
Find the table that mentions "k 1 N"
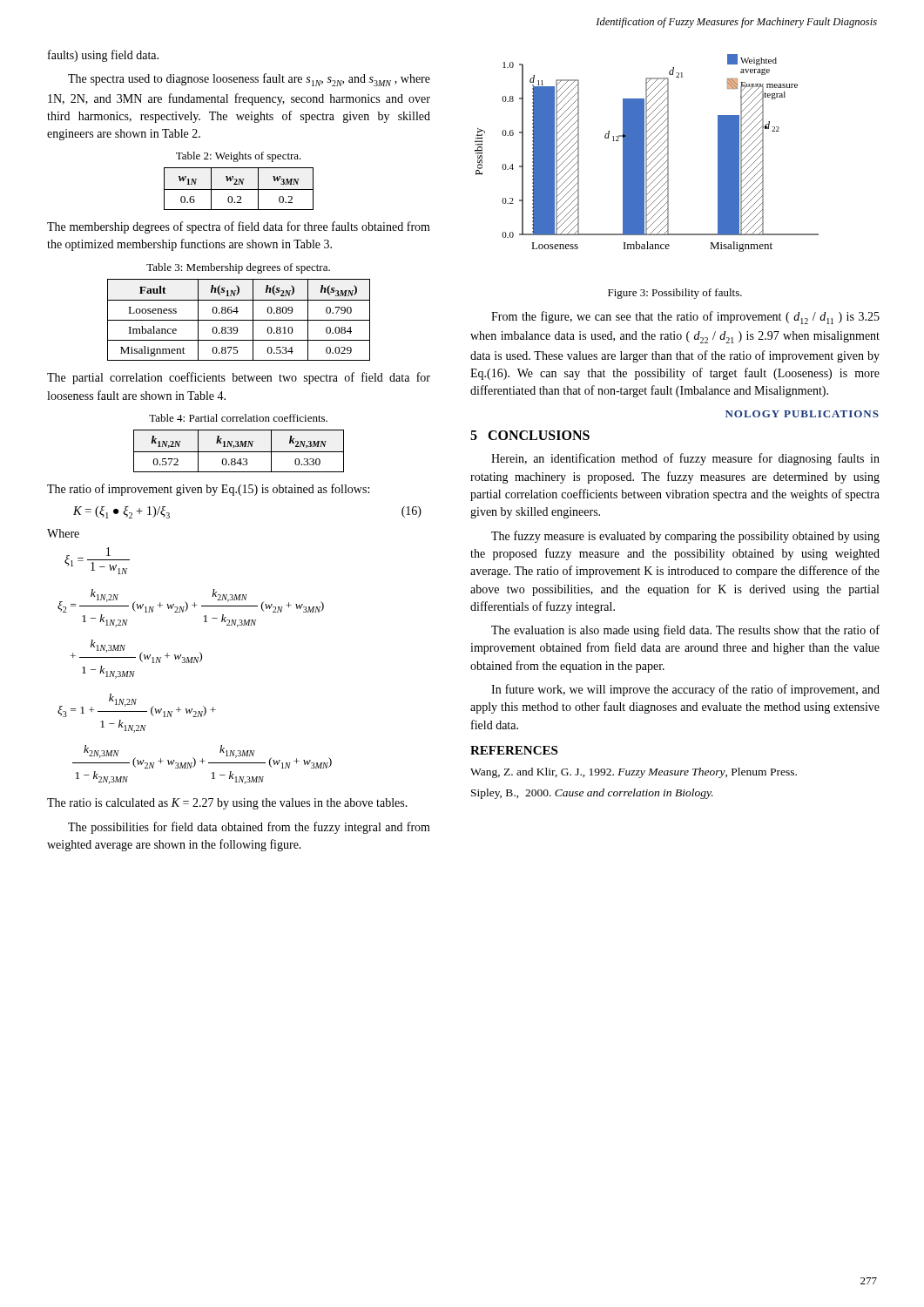coord(239,451)
